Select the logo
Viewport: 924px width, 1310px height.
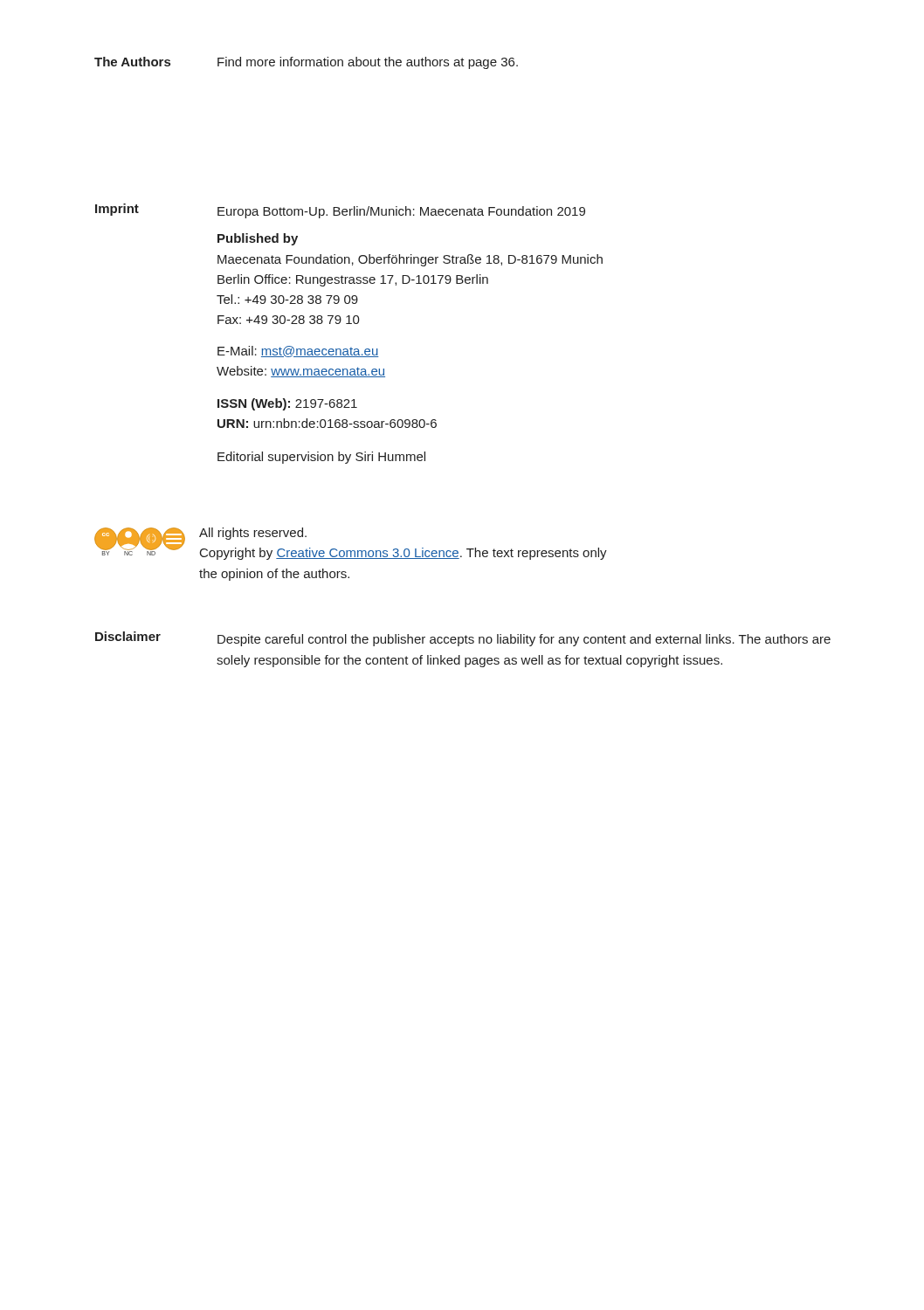141,541
